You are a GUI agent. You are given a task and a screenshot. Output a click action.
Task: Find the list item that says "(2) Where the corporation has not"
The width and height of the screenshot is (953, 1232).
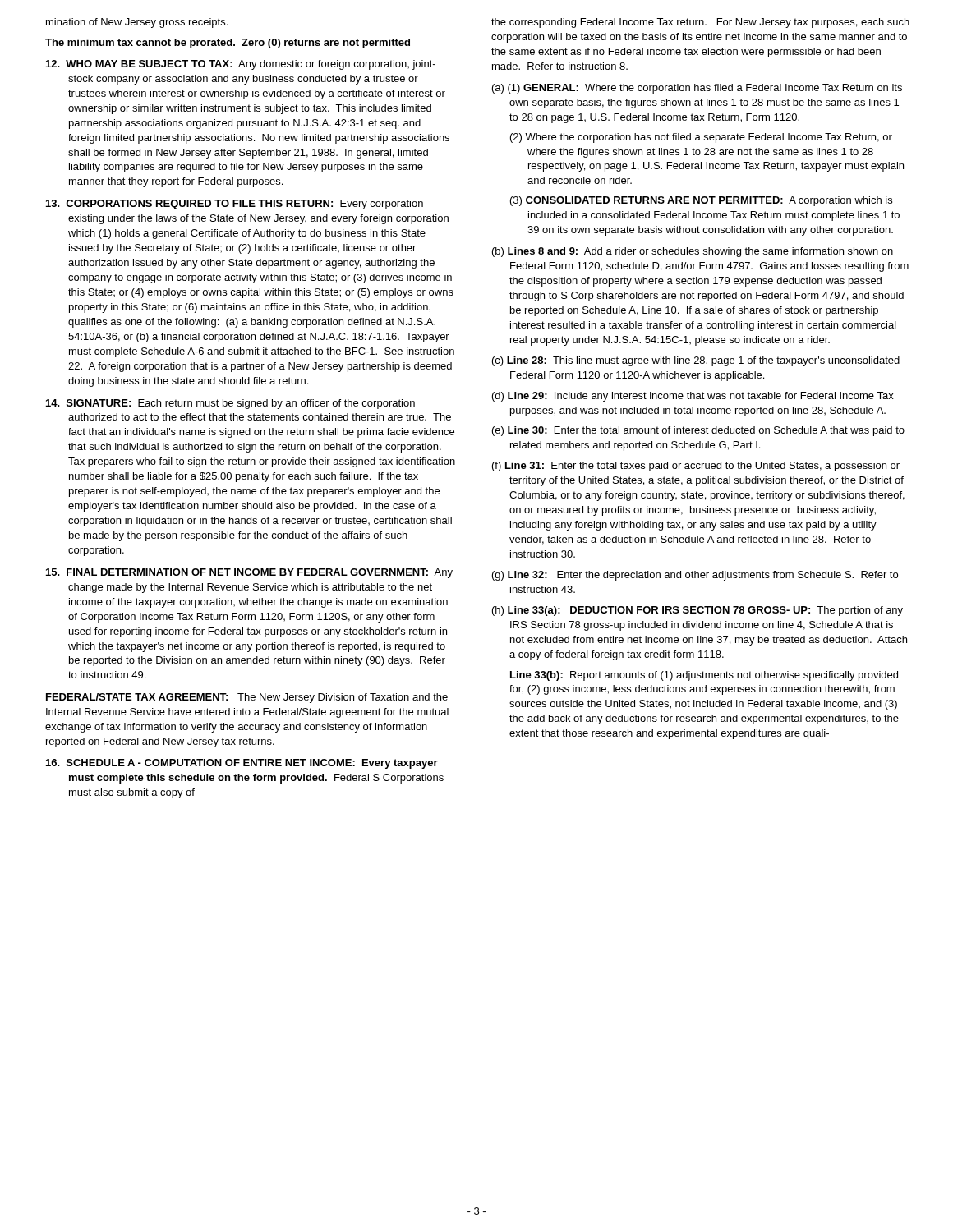[x=707, y=158]
